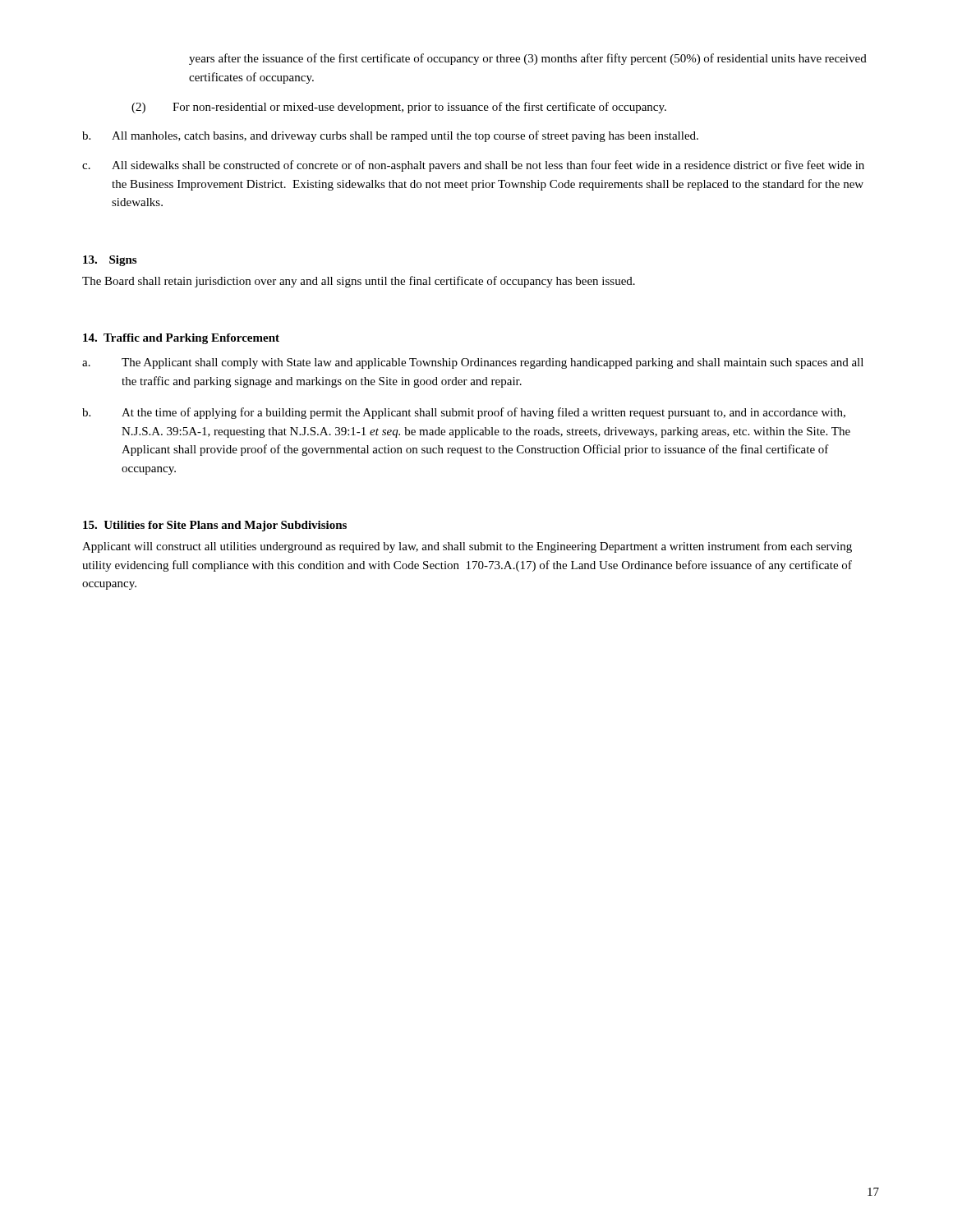Find the list item containing "b. All manholes, catch basins, and driveway"
953x1232 pixels.
[481, 135]
